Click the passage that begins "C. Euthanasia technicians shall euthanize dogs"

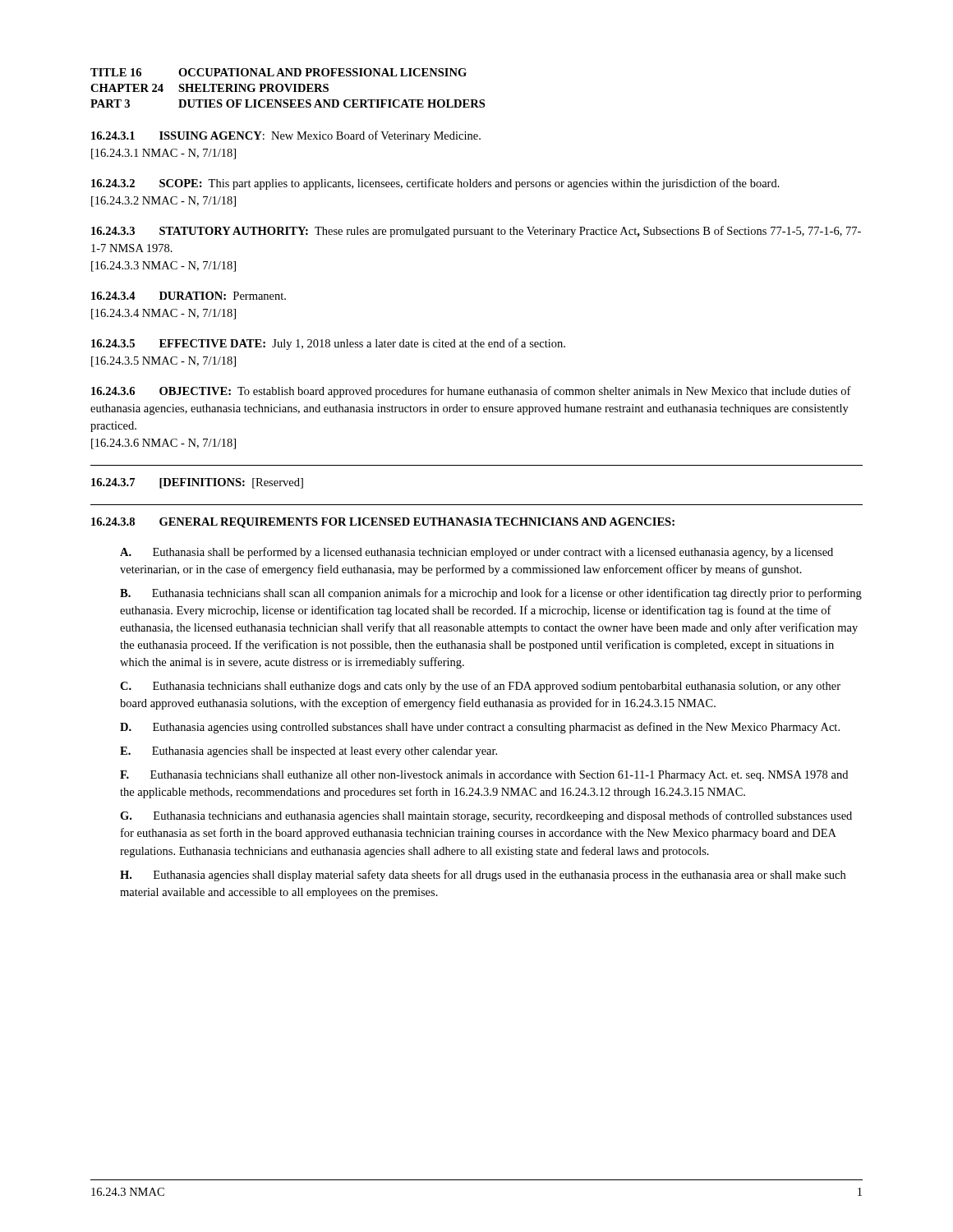click(491, 695)
